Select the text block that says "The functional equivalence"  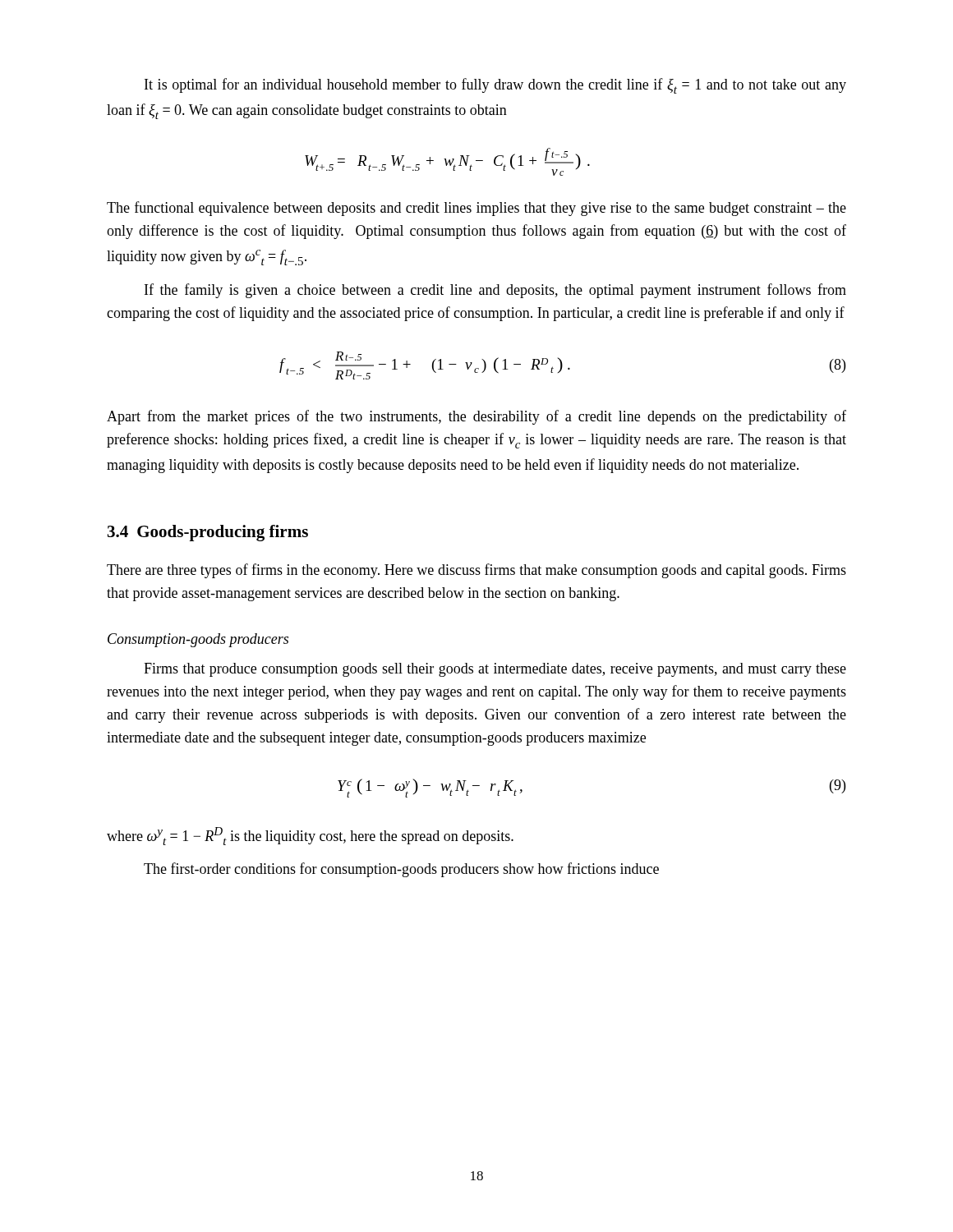click(476, 234)
